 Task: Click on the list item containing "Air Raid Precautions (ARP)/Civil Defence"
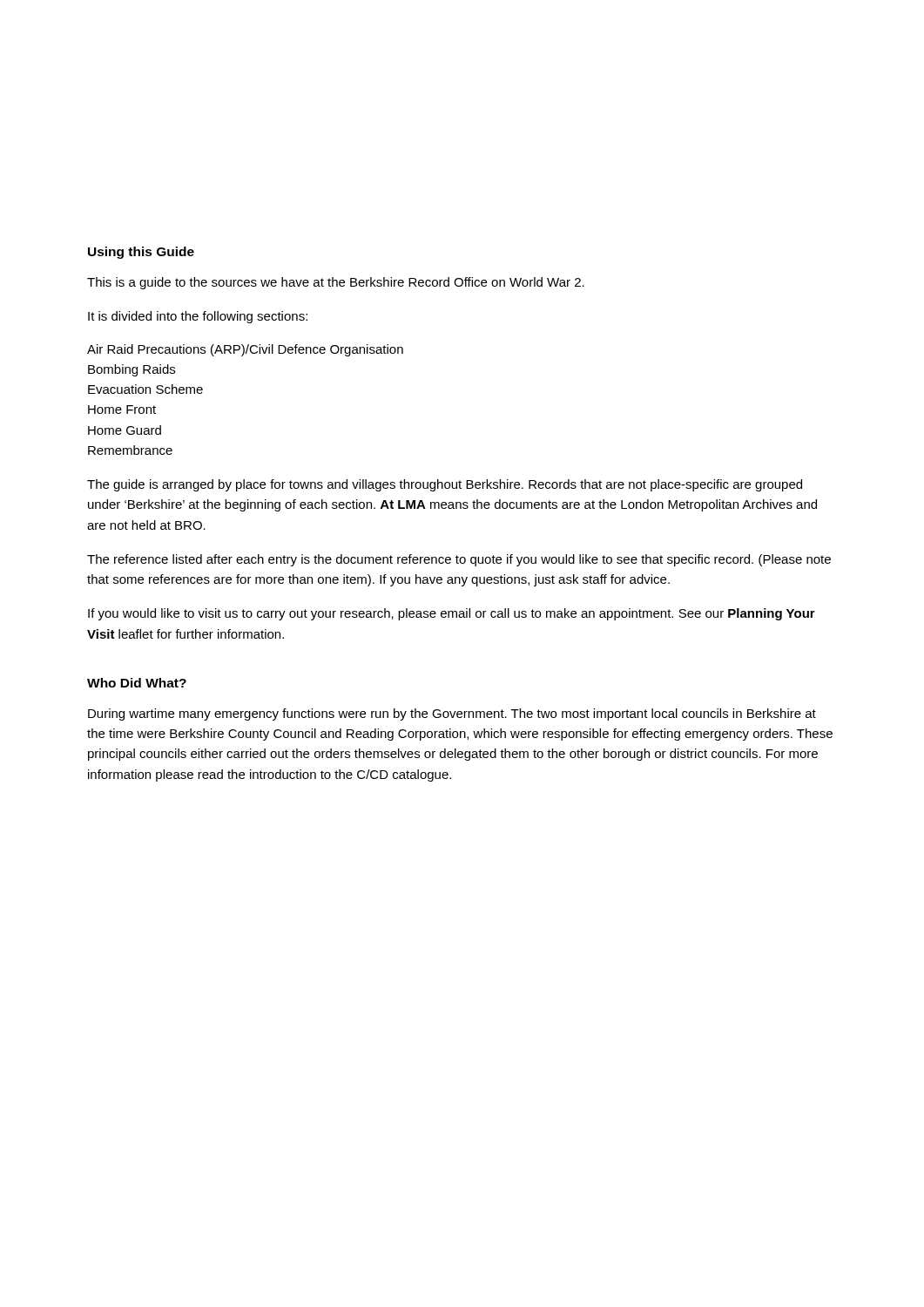[x=245, y=349]
